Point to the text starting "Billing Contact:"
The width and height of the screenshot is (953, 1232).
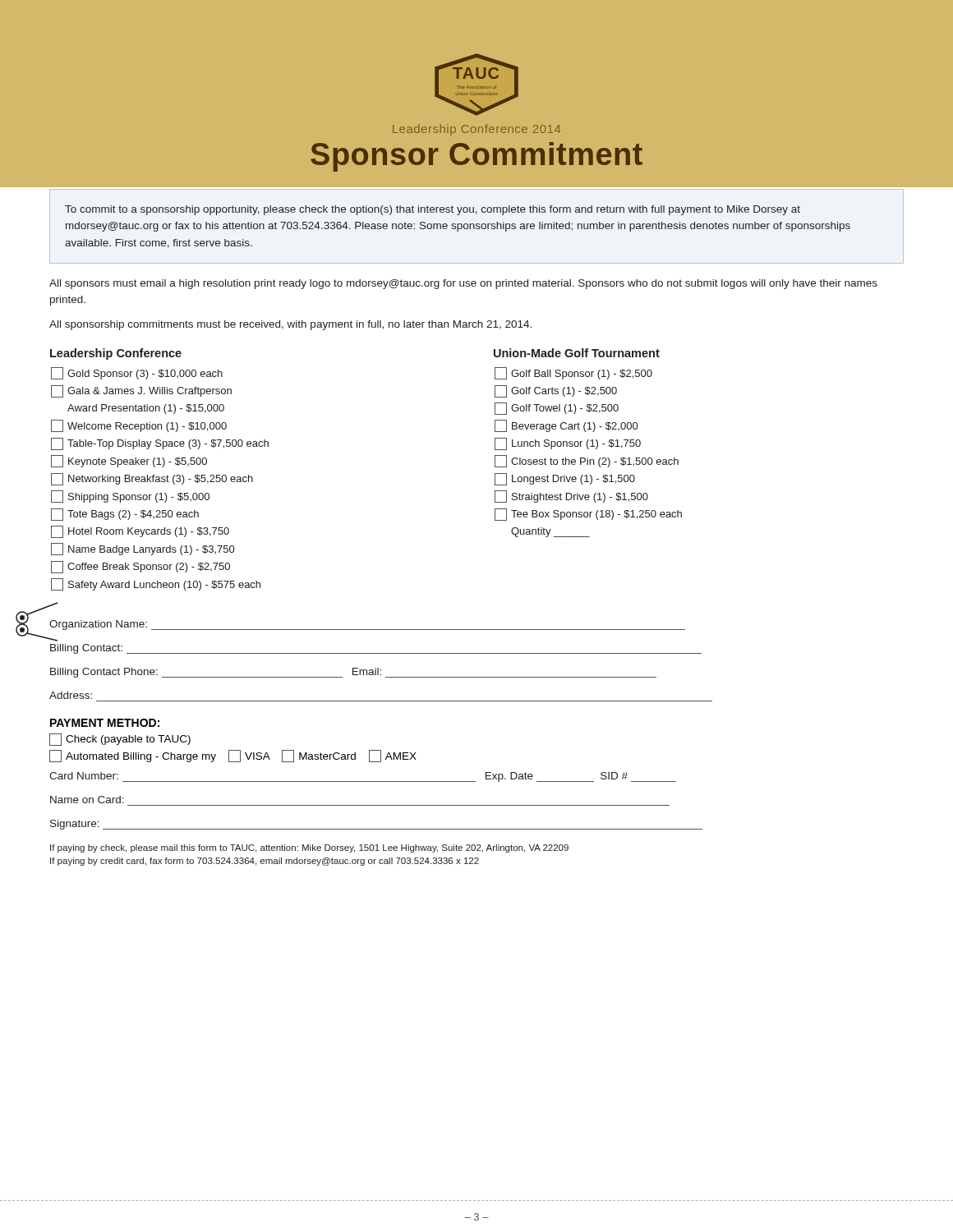[375, 648]
